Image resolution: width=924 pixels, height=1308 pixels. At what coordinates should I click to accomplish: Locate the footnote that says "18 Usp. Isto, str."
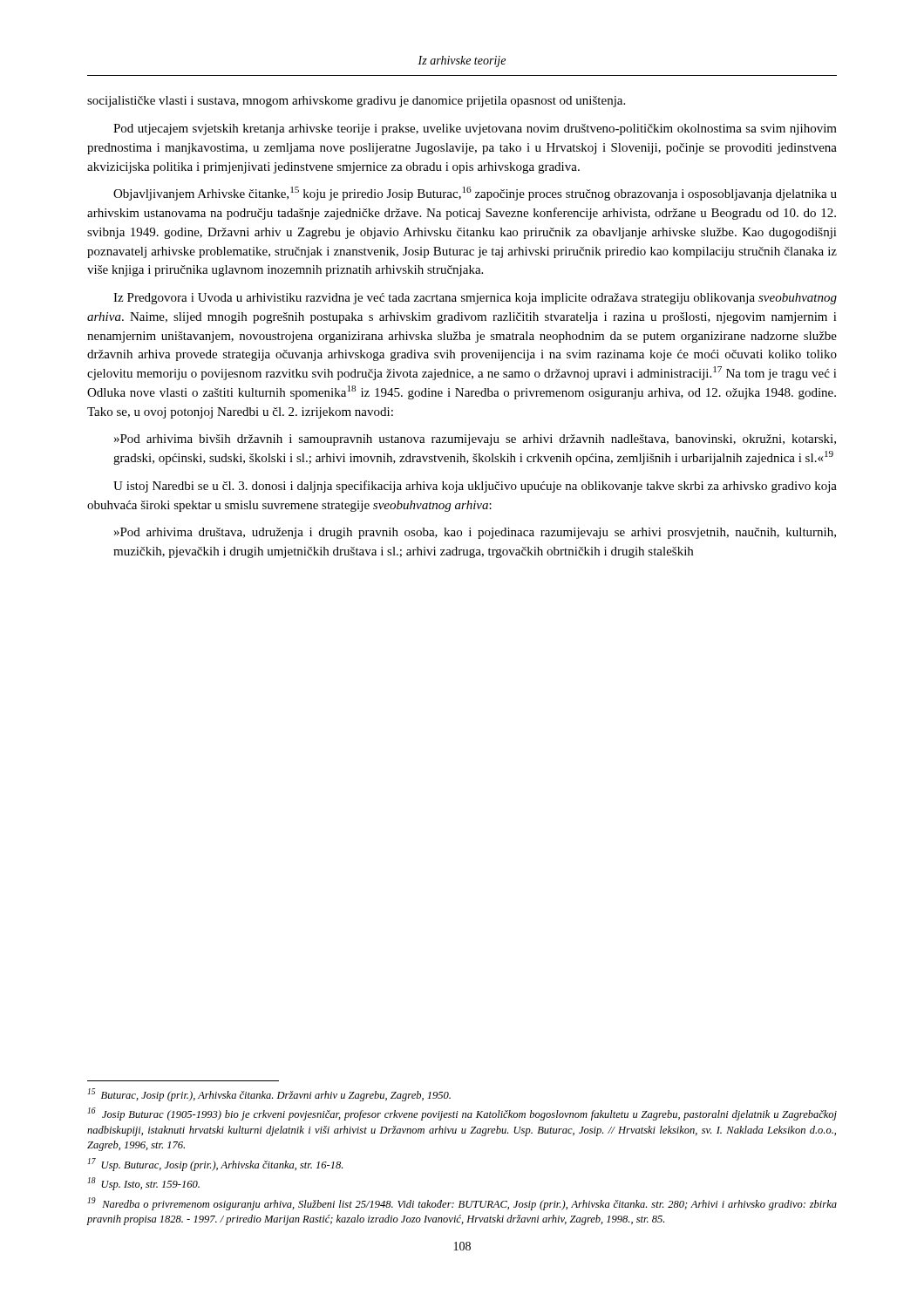click(144, 1184)
